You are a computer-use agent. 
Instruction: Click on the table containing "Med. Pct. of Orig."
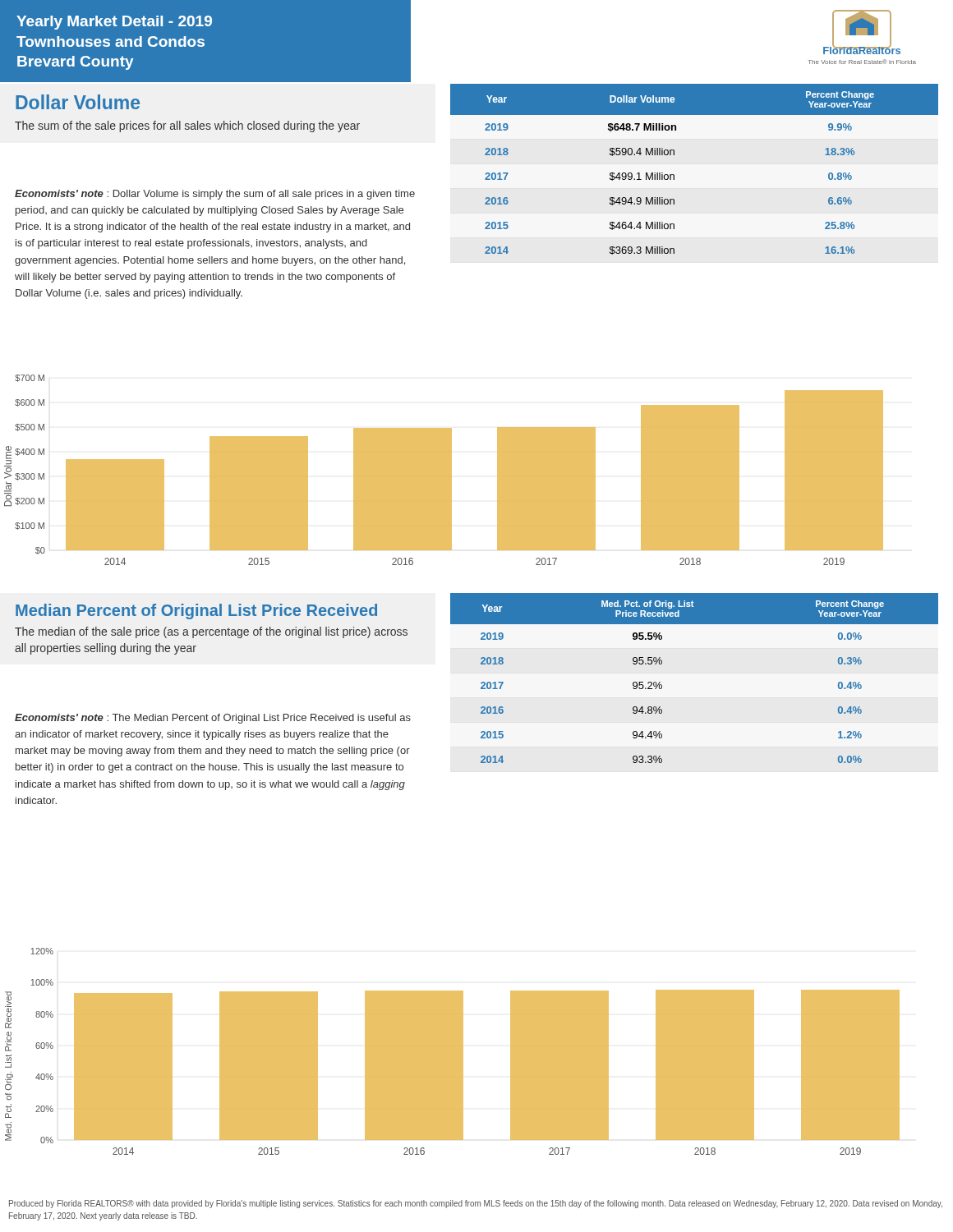[x=694, y=683]
